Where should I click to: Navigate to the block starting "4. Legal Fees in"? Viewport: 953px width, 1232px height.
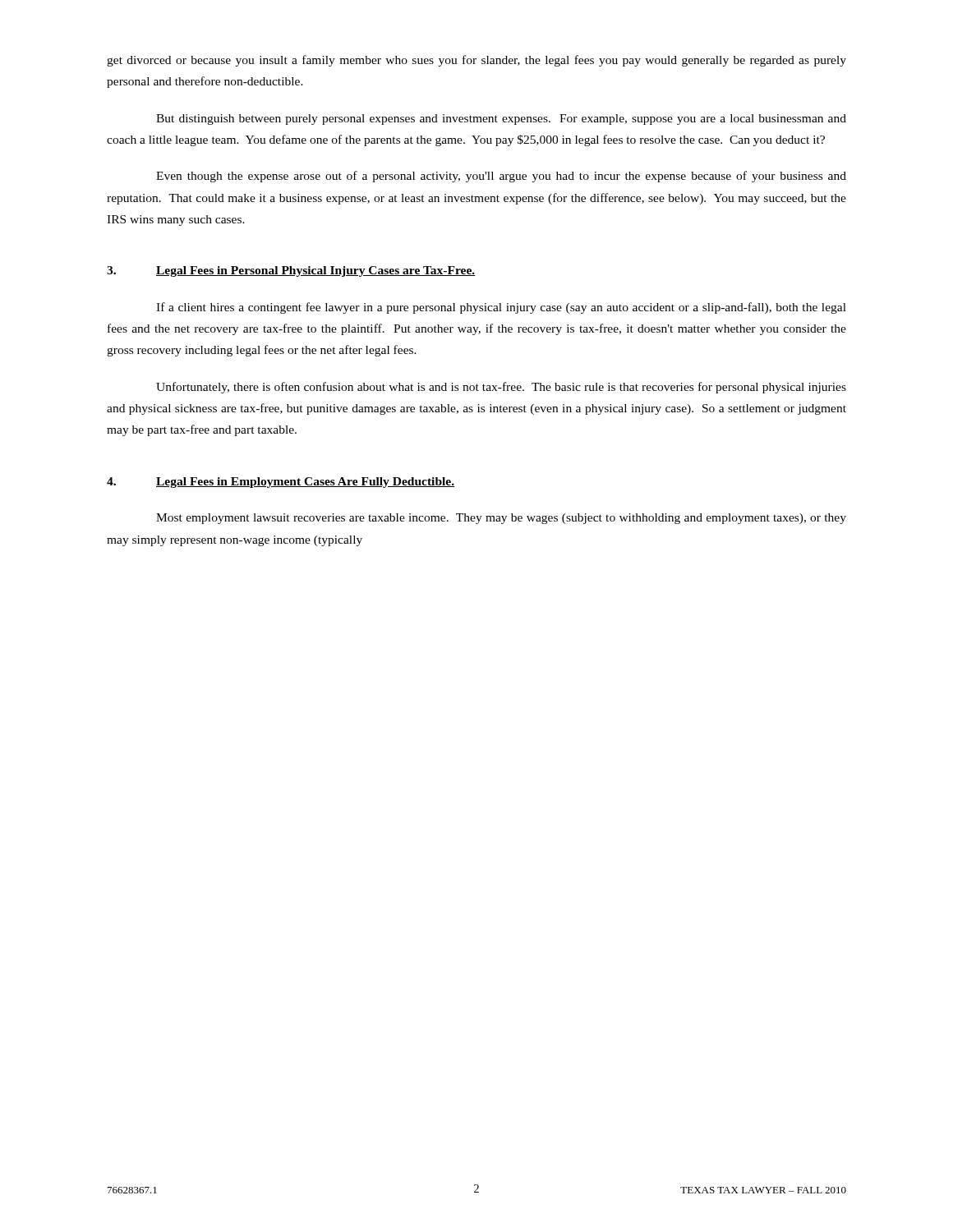click(x=281, y=481)
